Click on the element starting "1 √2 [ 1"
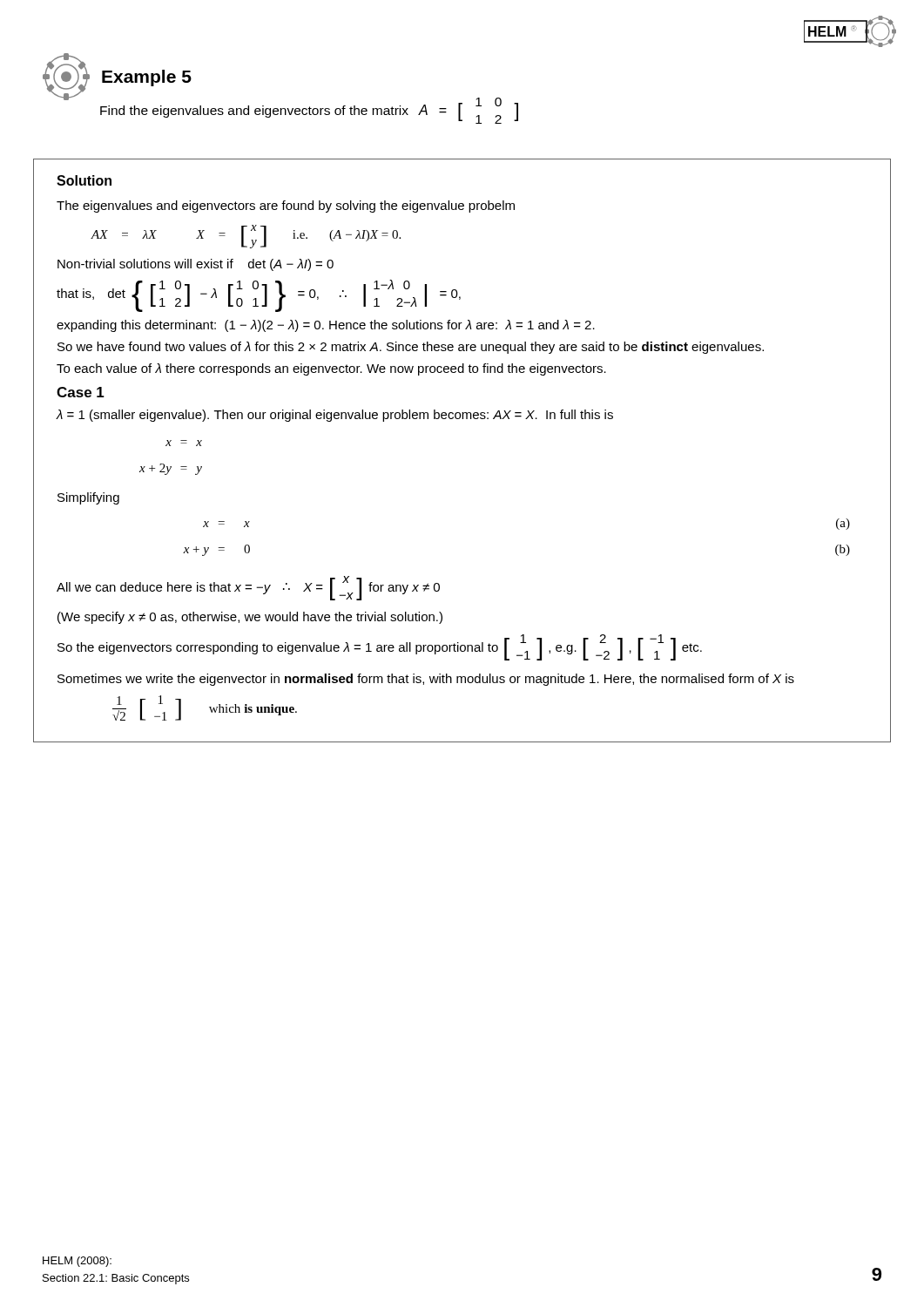The height and width of the screenshot is (1307, 924). 203,708
